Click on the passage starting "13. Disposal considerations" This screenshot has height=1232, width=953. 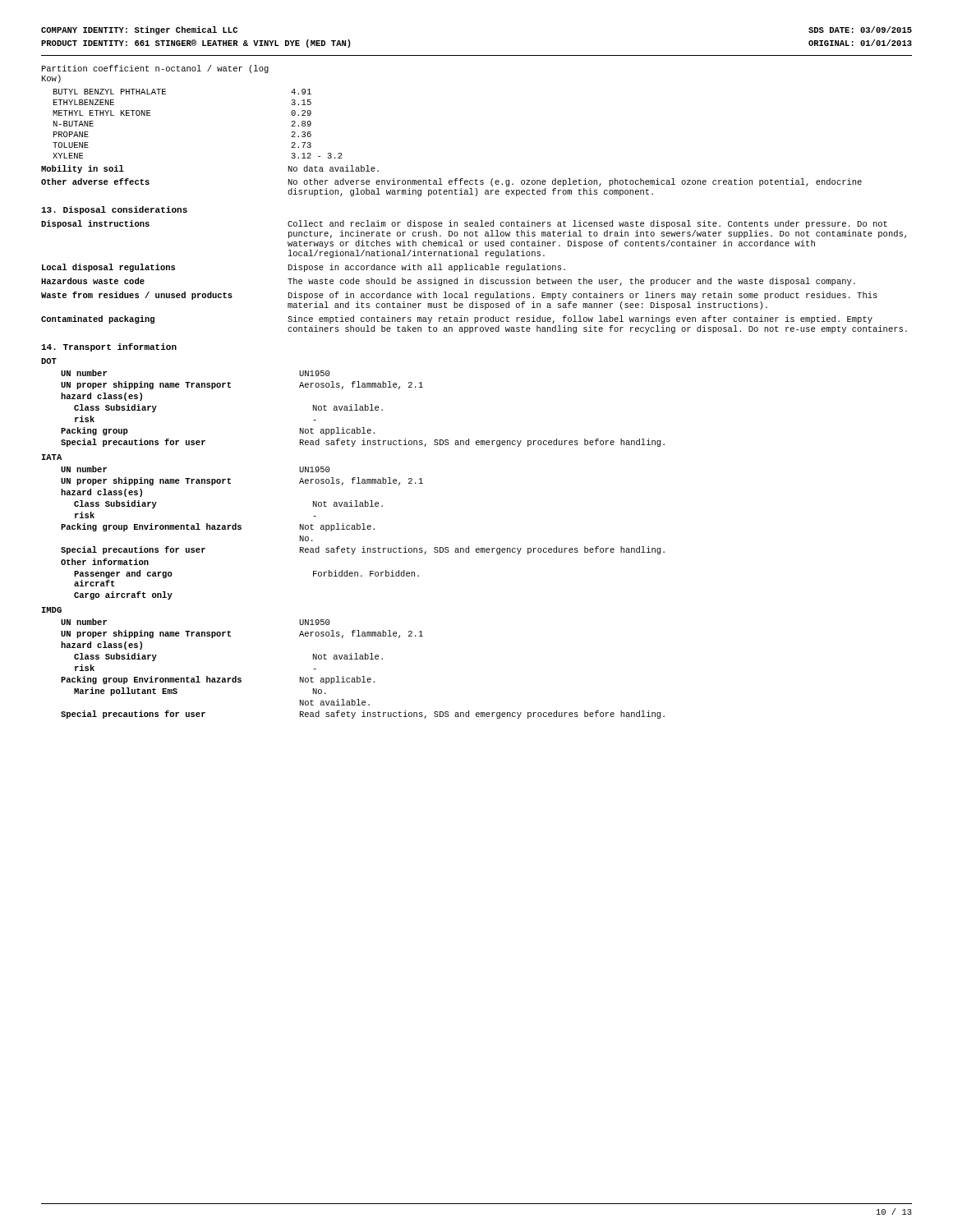pos(114,210)
